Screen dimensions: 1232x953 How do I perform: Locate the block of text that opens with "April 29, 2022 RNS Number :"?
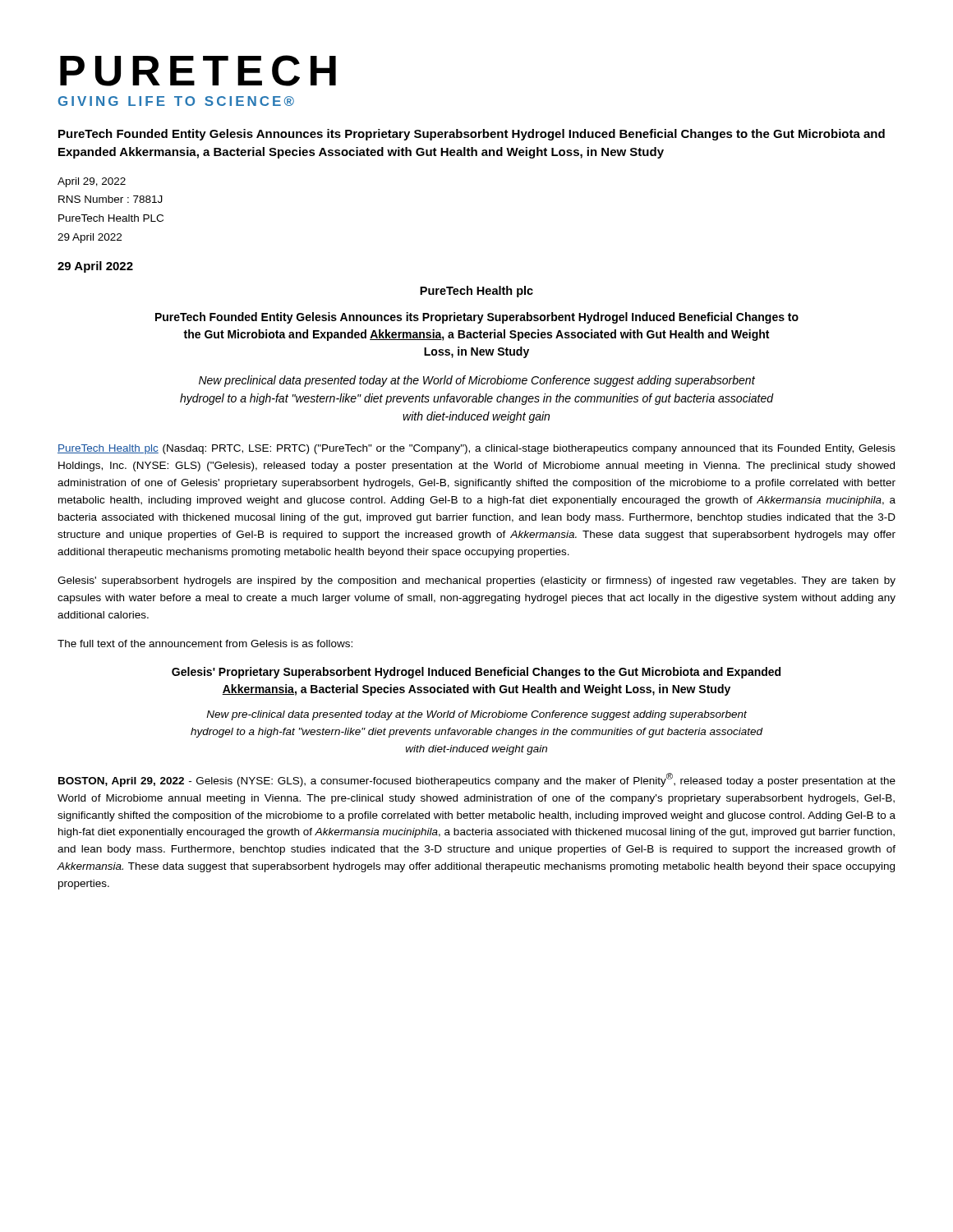(x=111, y=209)
